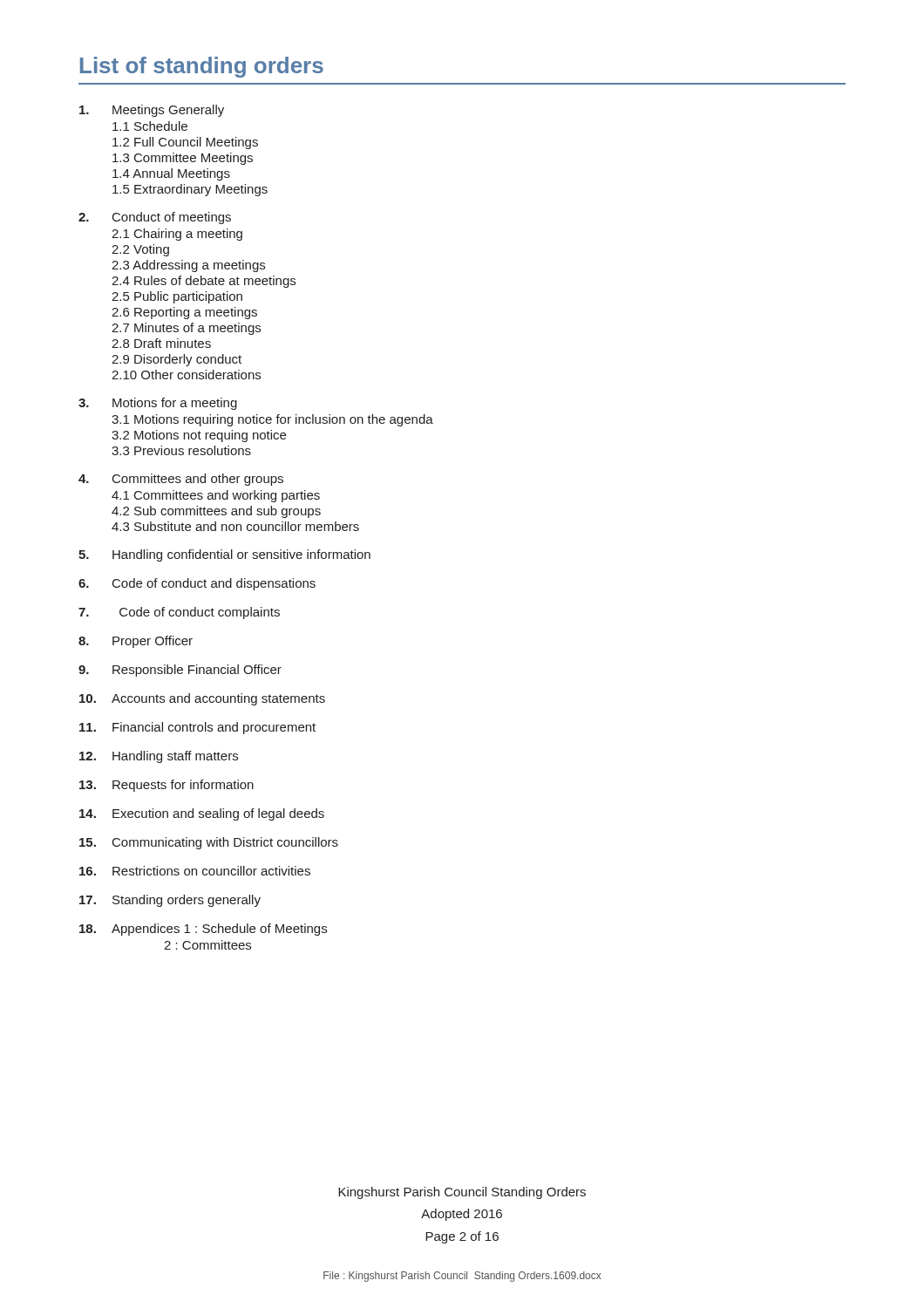
Task: Click on the list item with the text "17. Standing orders generally"
Action: click(x=170, y=901)
